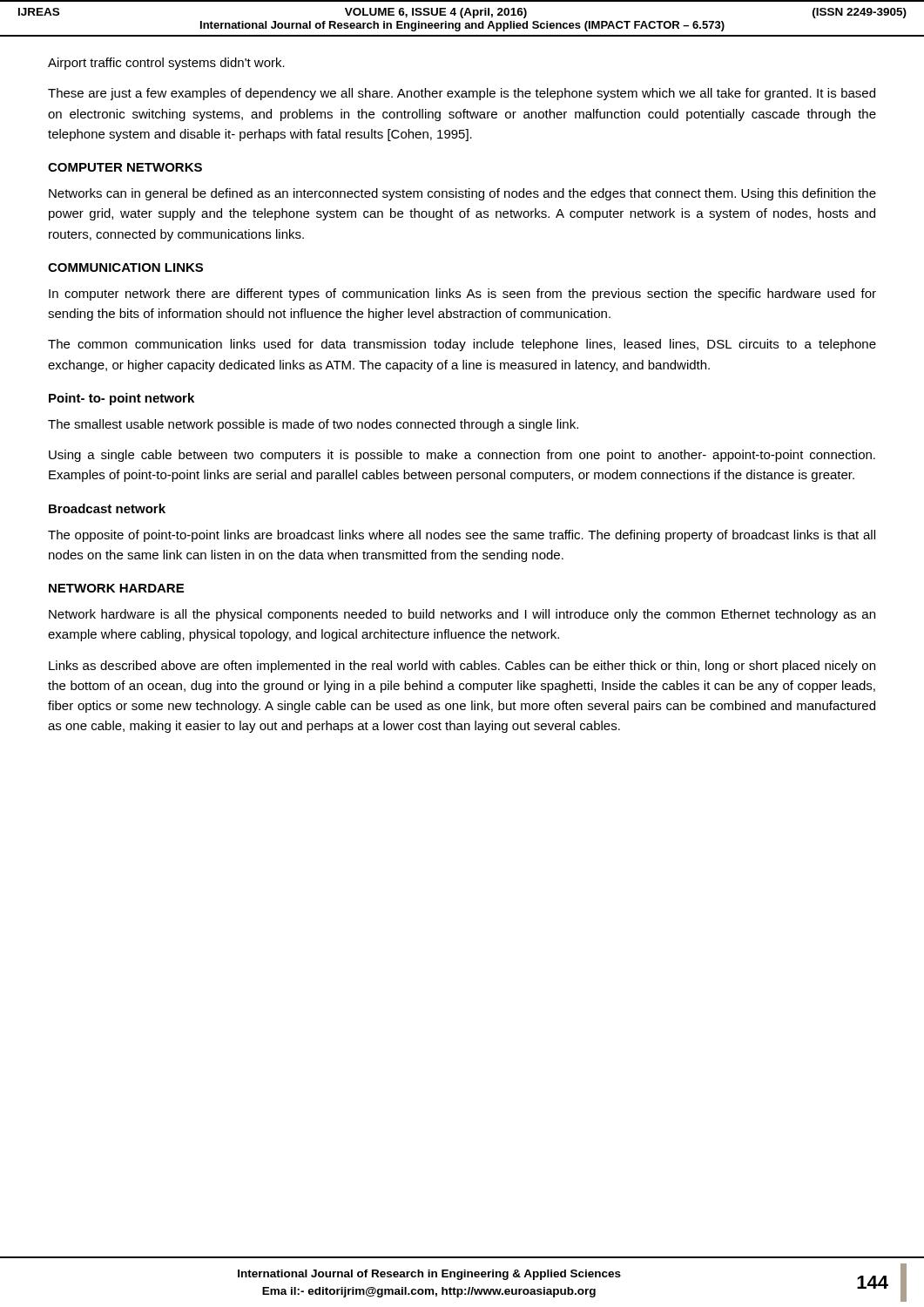Point to "Airport traffic control systems didn't work."

point(167,62)
